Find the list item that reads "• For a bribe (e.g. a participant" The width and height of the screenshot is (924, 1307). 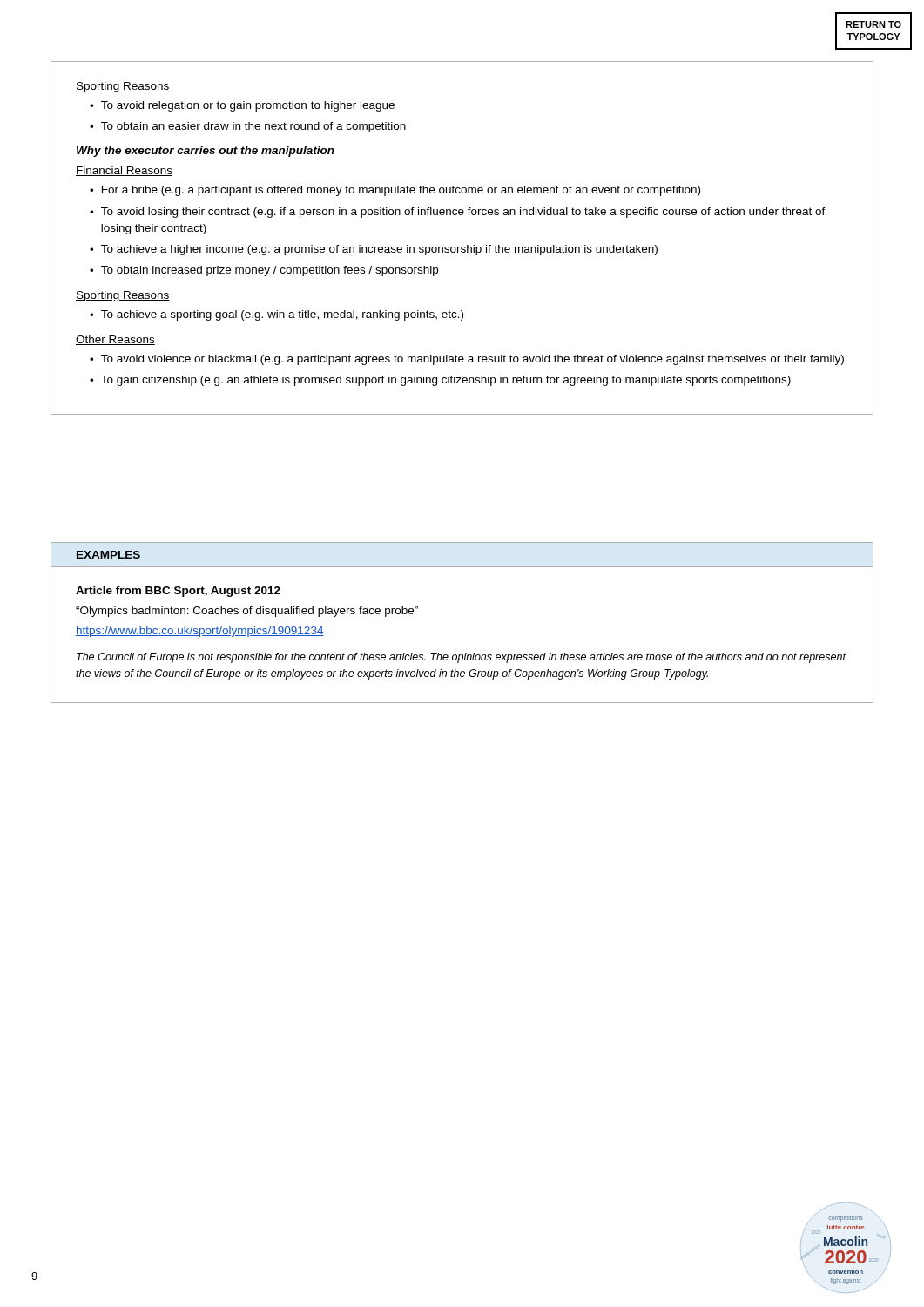pos(395,190)
